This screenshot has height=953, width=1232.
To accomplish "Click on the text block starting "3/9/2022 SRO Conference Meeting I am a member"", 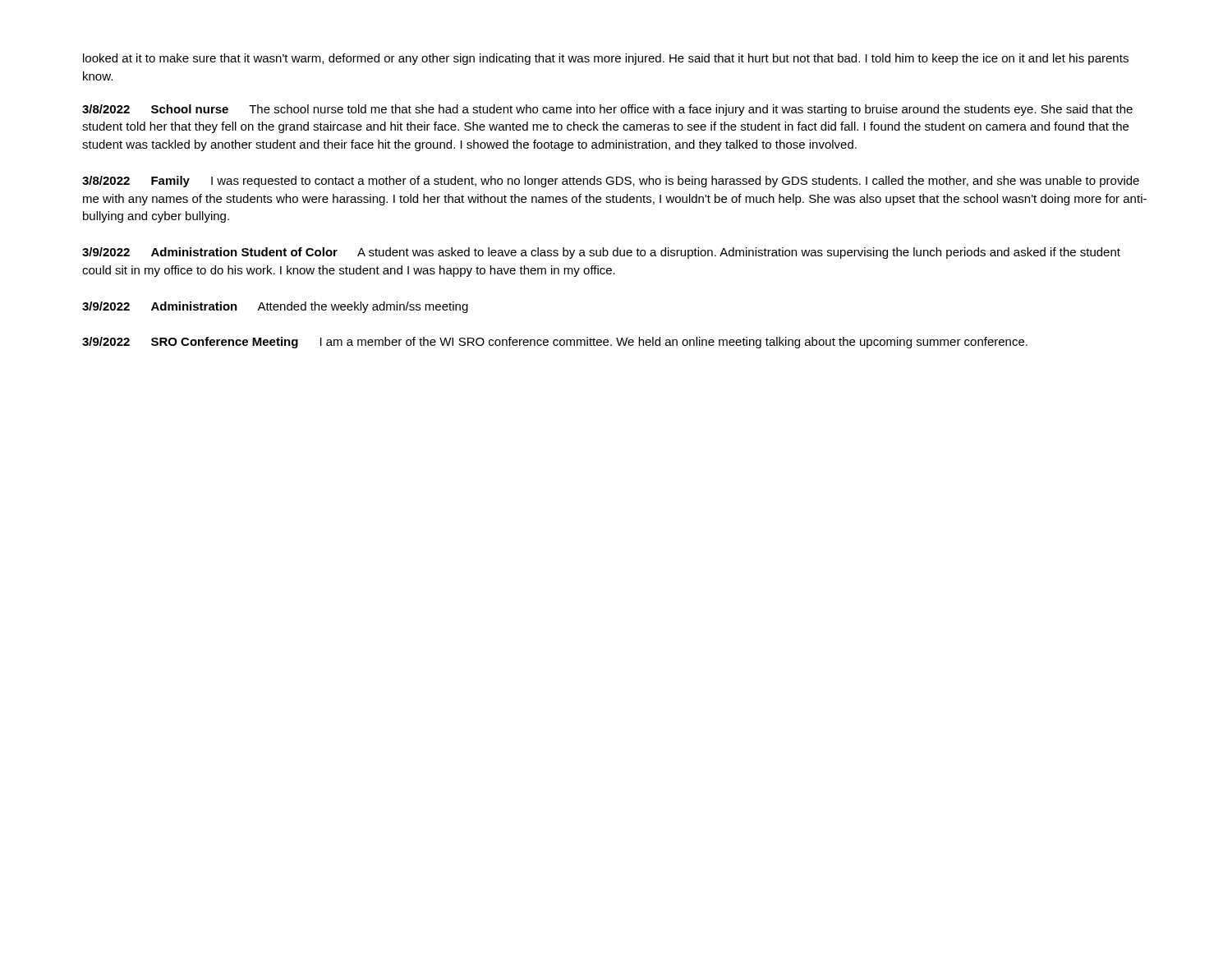I will coord(555,342).
